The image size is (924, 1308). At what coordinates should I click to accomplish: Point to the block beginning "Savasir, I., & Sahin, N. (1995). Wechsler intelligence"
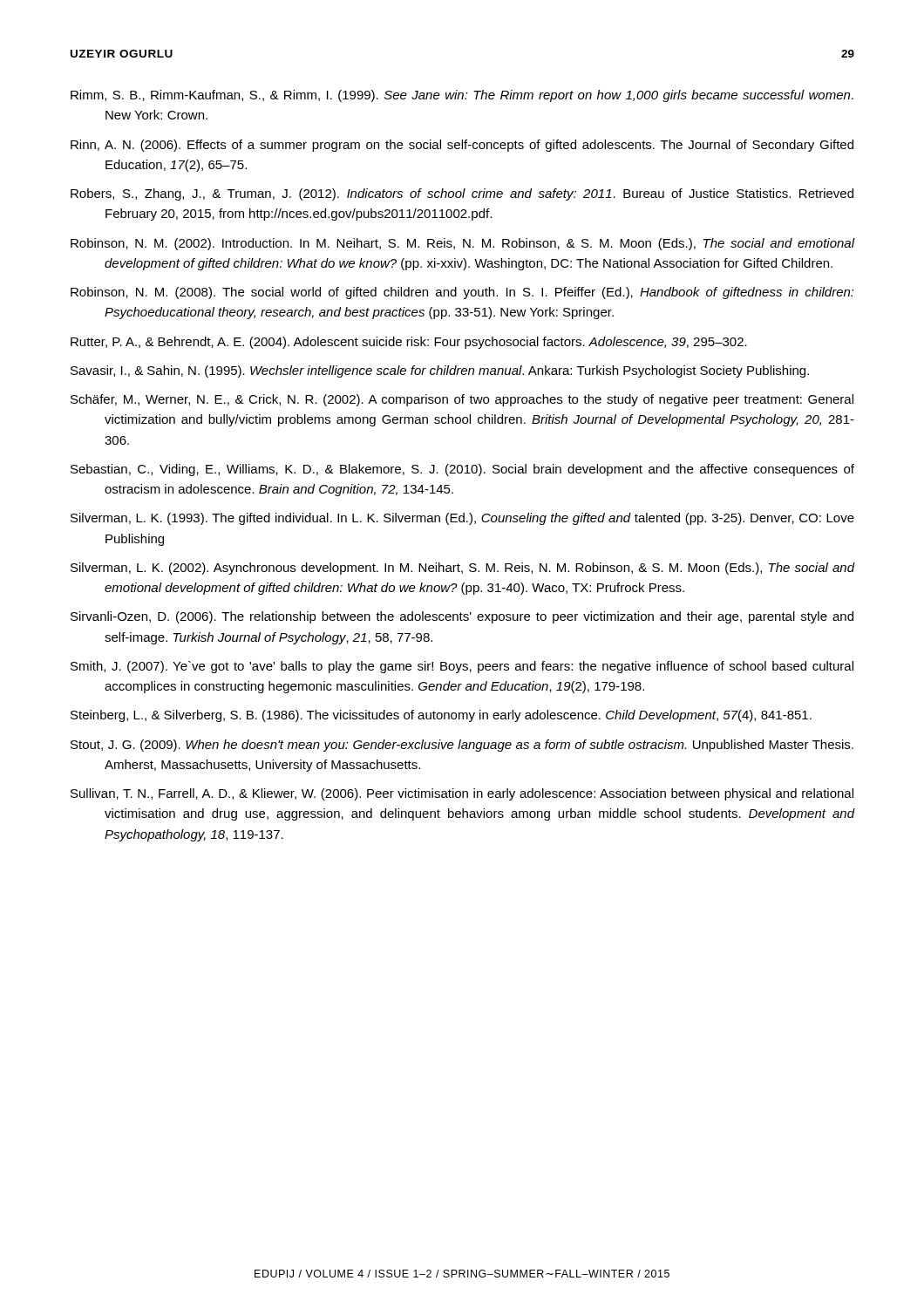[440, 370]
